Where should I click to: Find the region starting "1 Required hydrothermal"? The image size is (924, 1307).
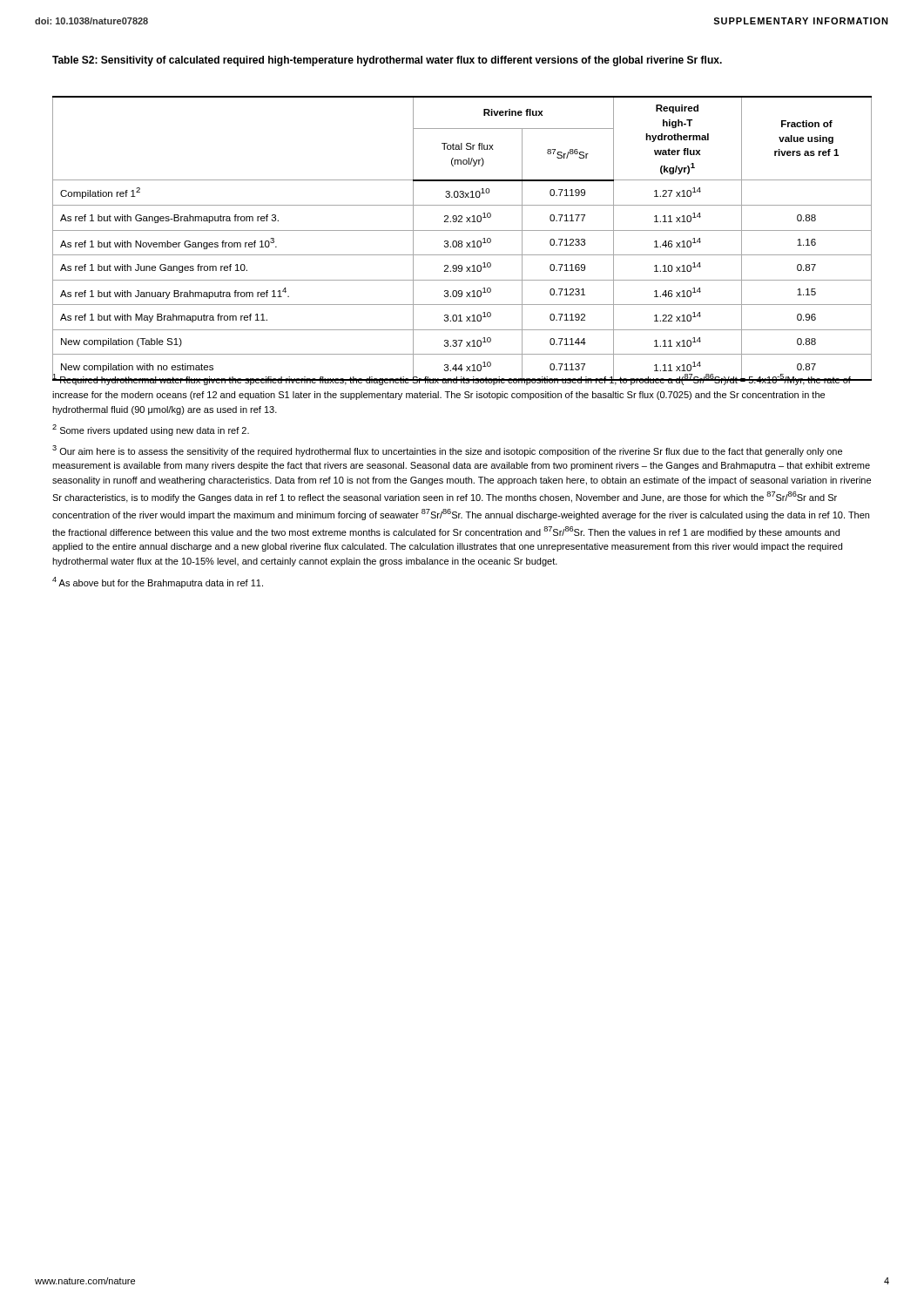point(452,393)
